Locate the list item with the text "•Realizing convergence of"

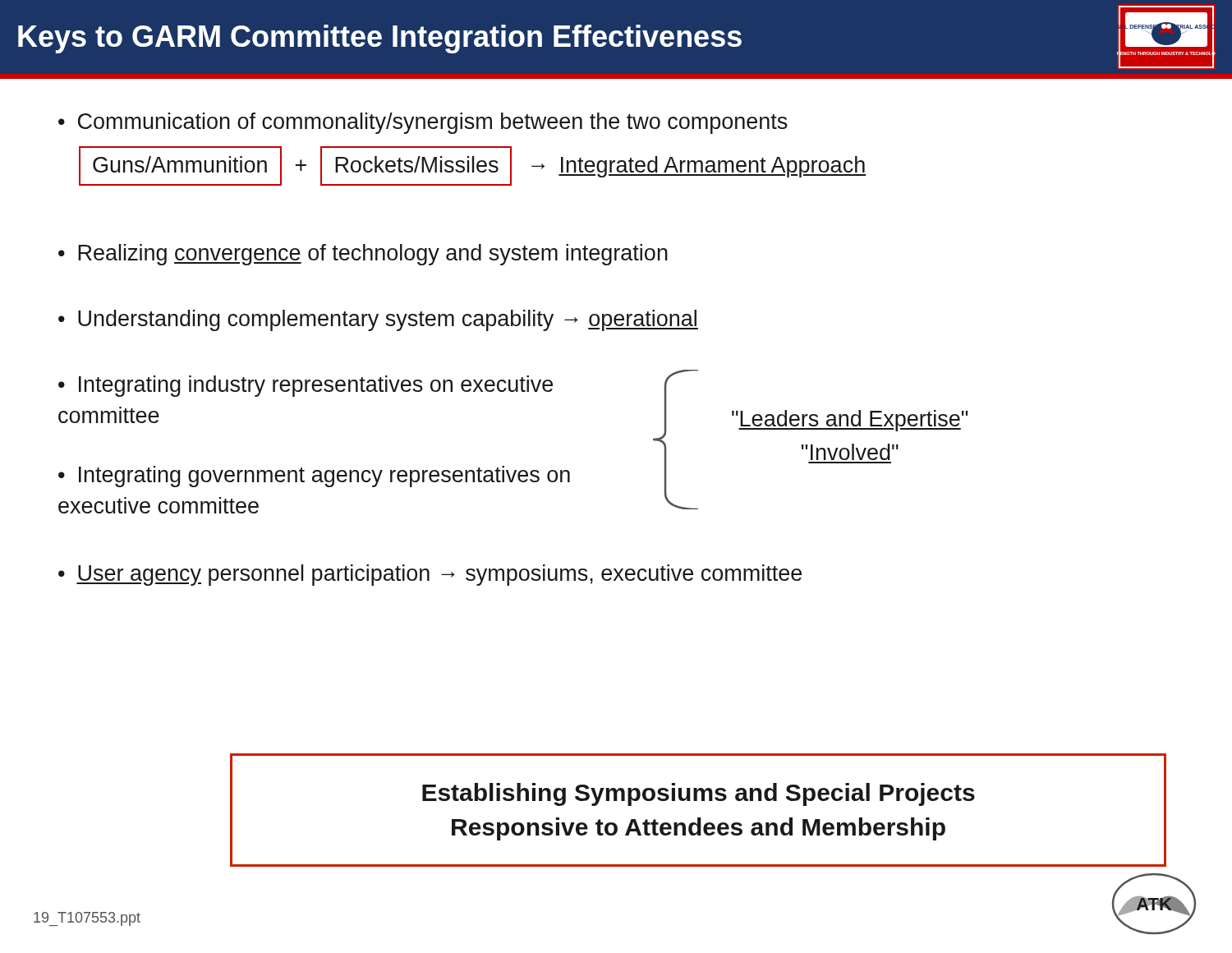363,253
